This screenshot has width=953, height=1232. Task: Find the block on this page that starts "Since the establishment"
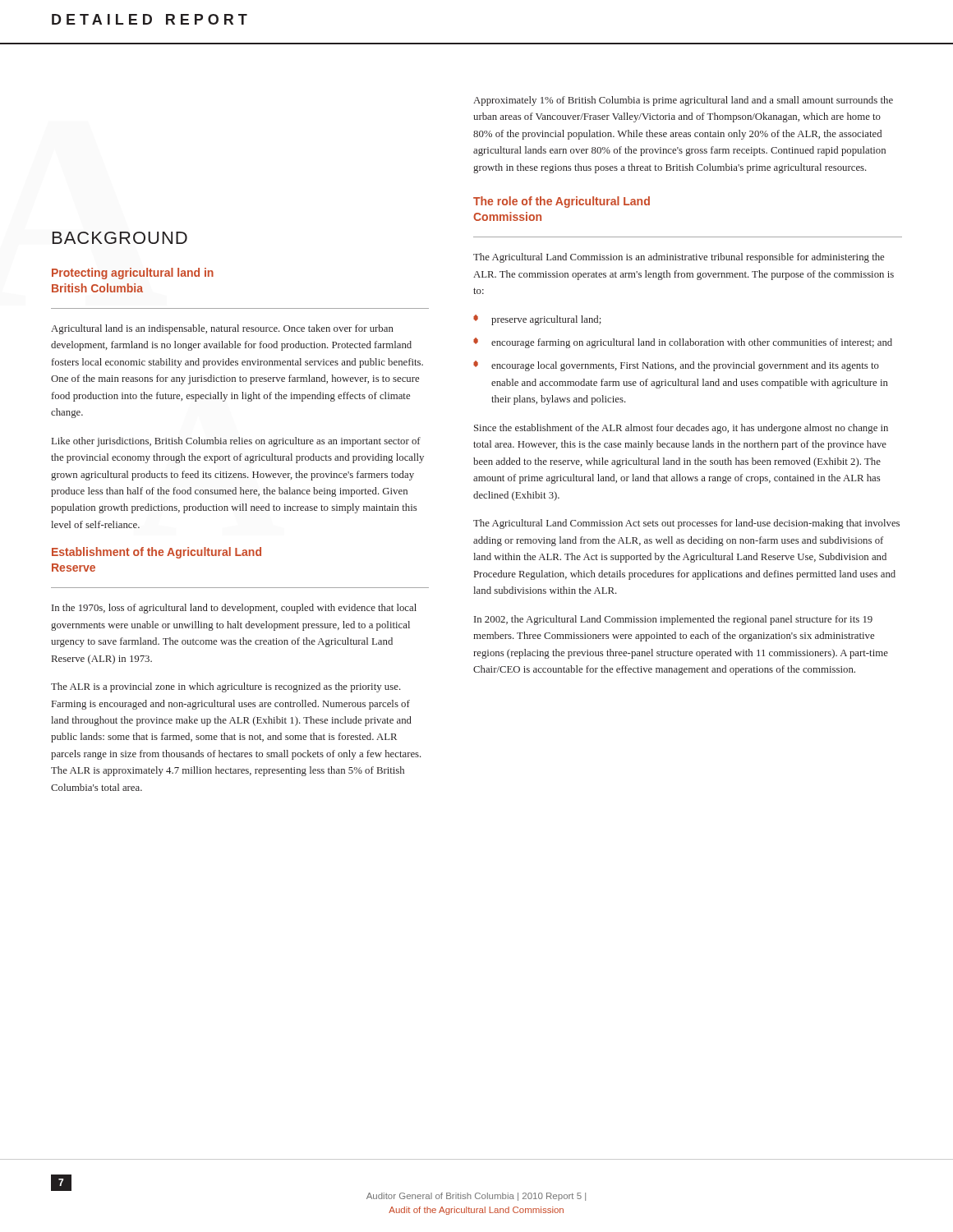pyautogui.click(x=681, y=461)
